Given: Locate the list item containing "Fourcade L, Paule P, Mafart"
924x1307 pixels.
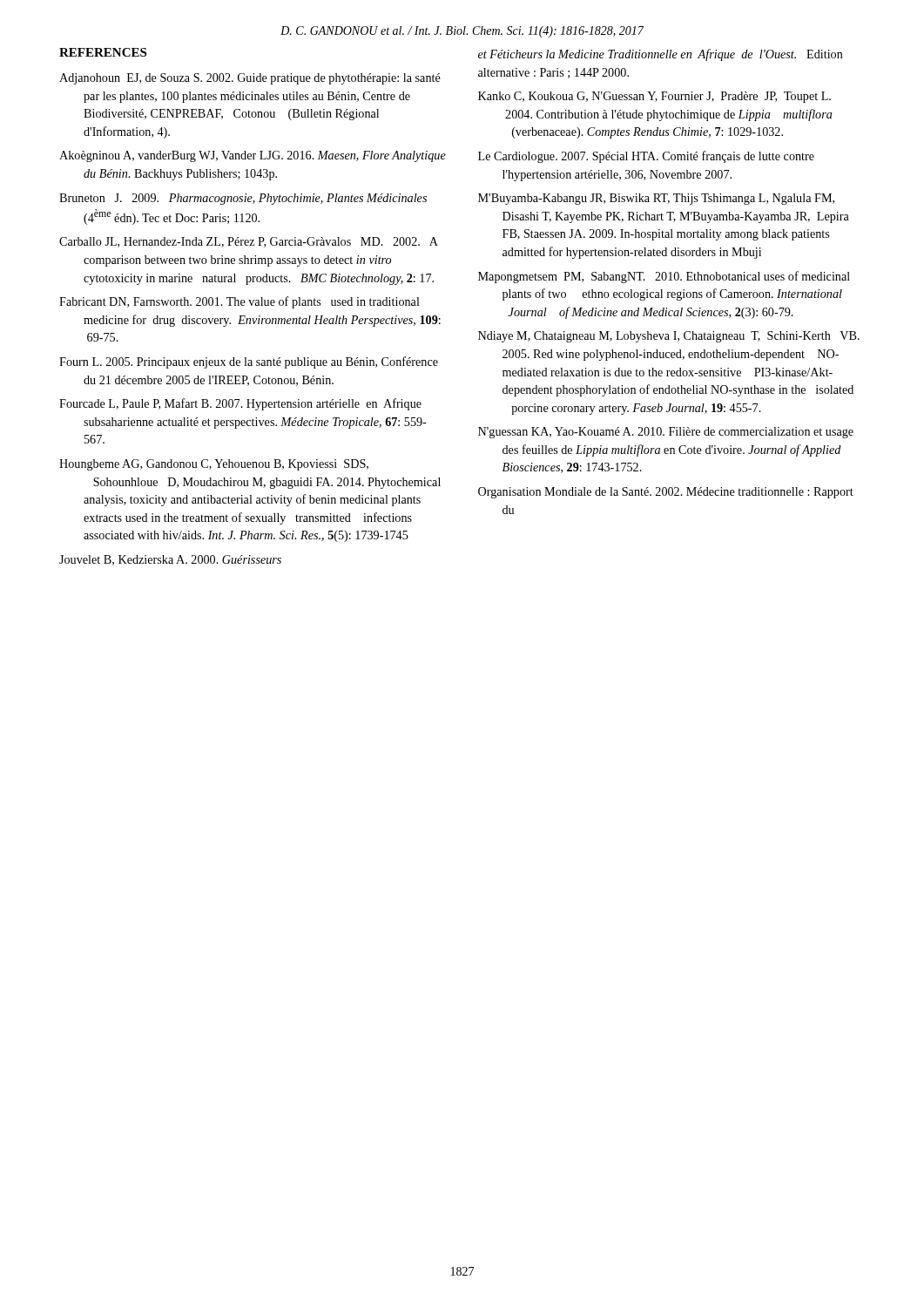Looking at the screenshot, I should [x=243, y=422].
